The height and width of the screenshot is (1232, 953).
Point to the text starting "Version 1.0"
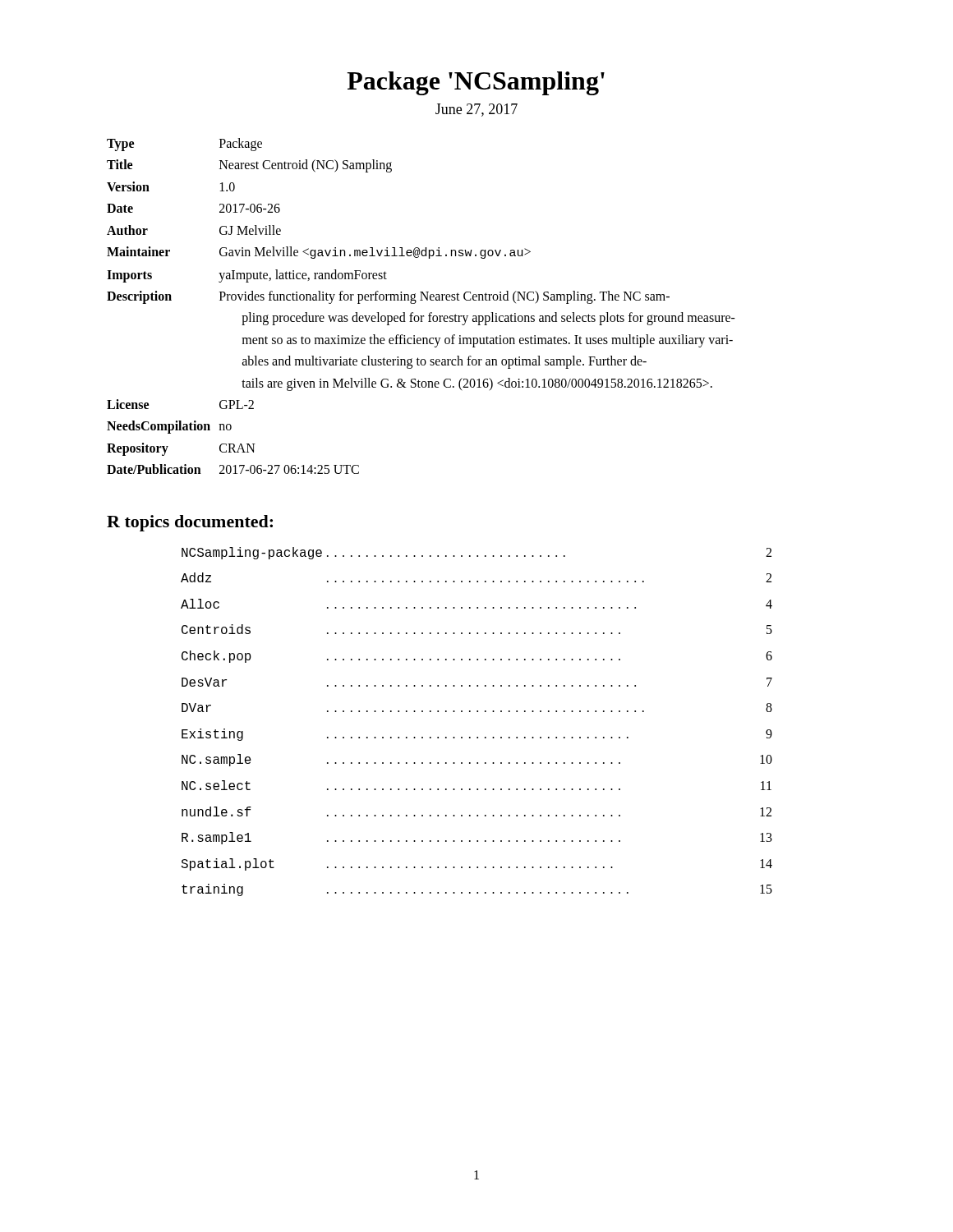(x=126, y=186)
